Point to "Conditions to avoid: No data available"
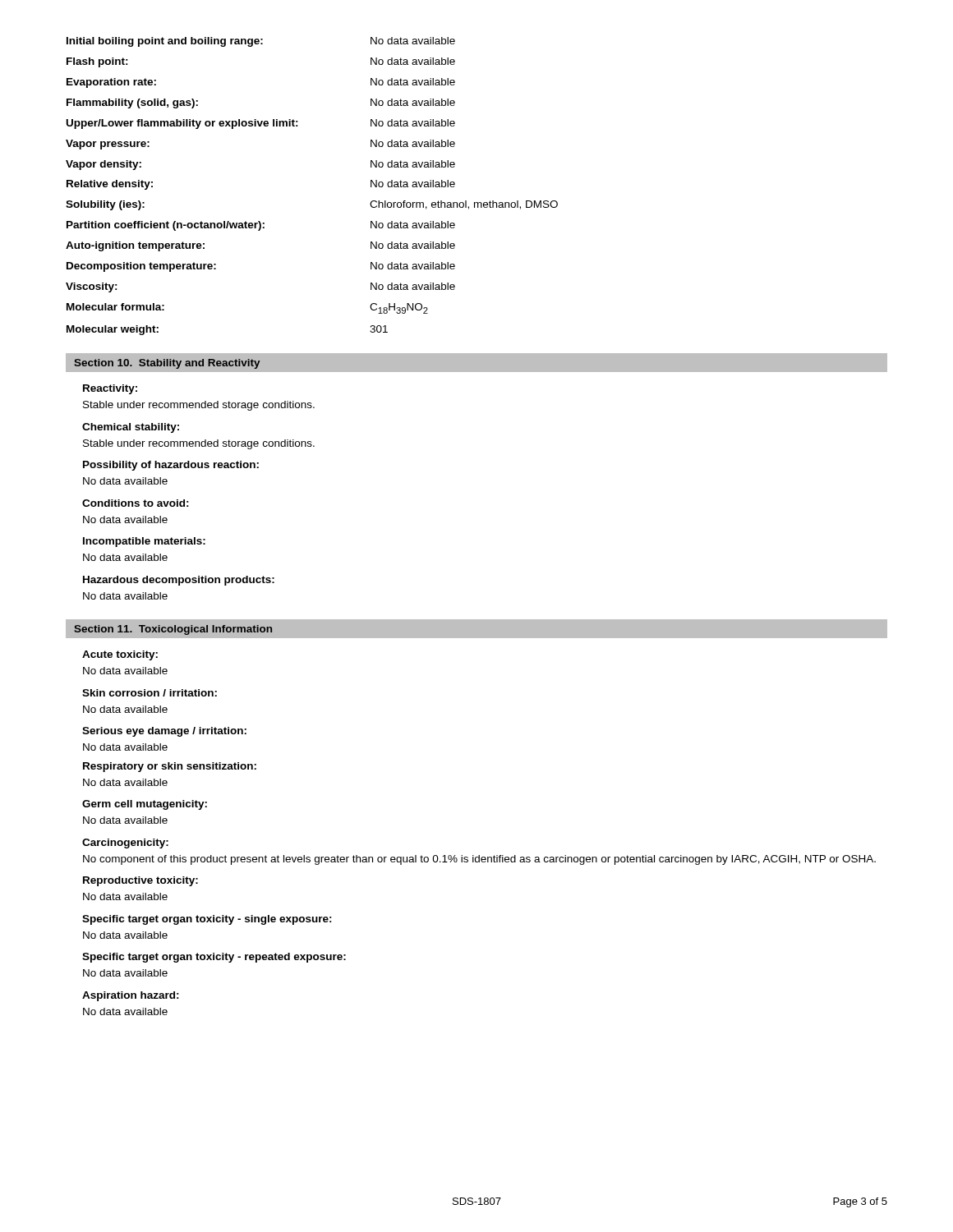Image resolution: width=953 pixels, height=1232 pixels. [x=136, y=503]
